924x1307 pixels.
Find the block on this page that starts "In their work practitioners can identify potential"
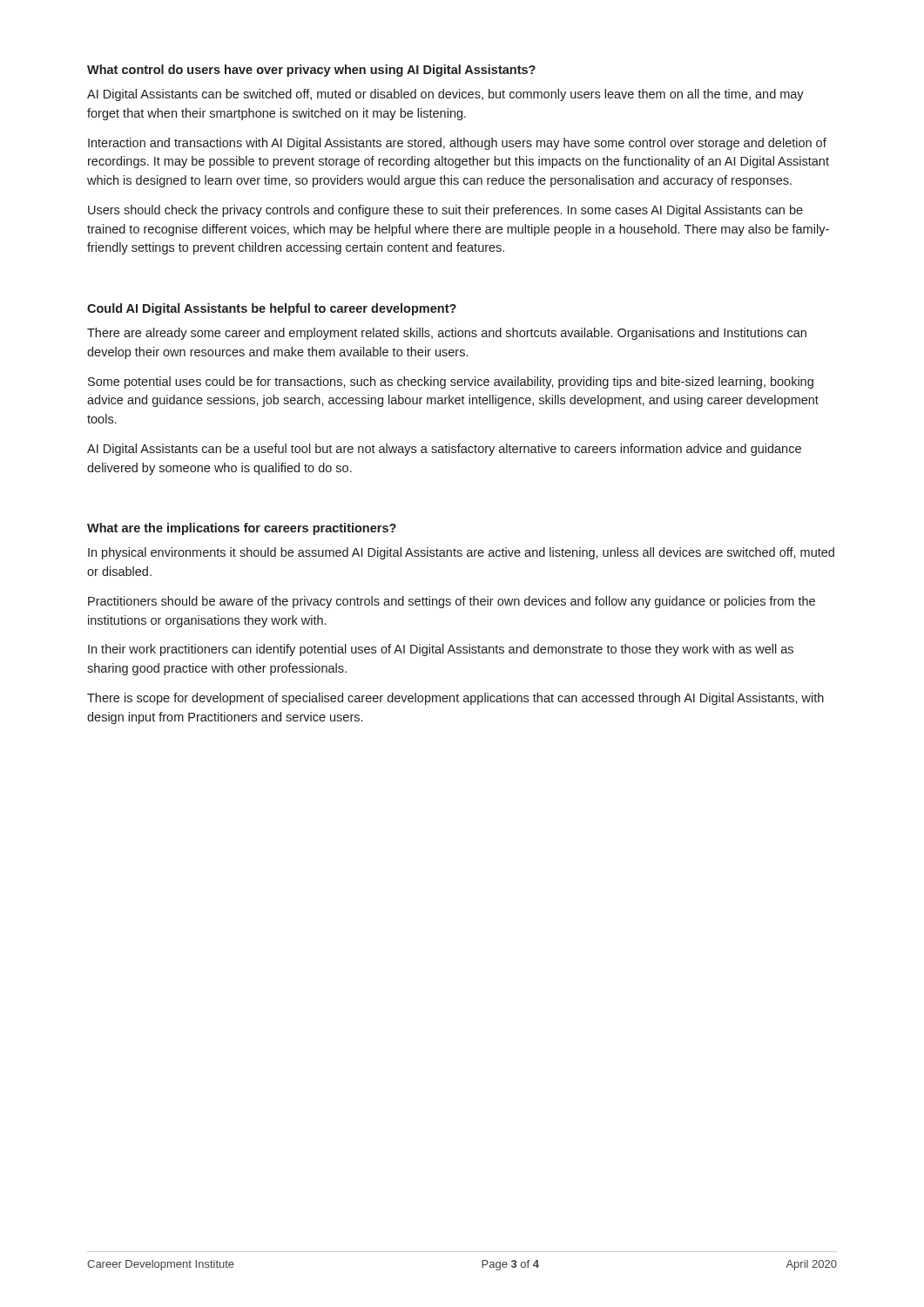point(441,659)
